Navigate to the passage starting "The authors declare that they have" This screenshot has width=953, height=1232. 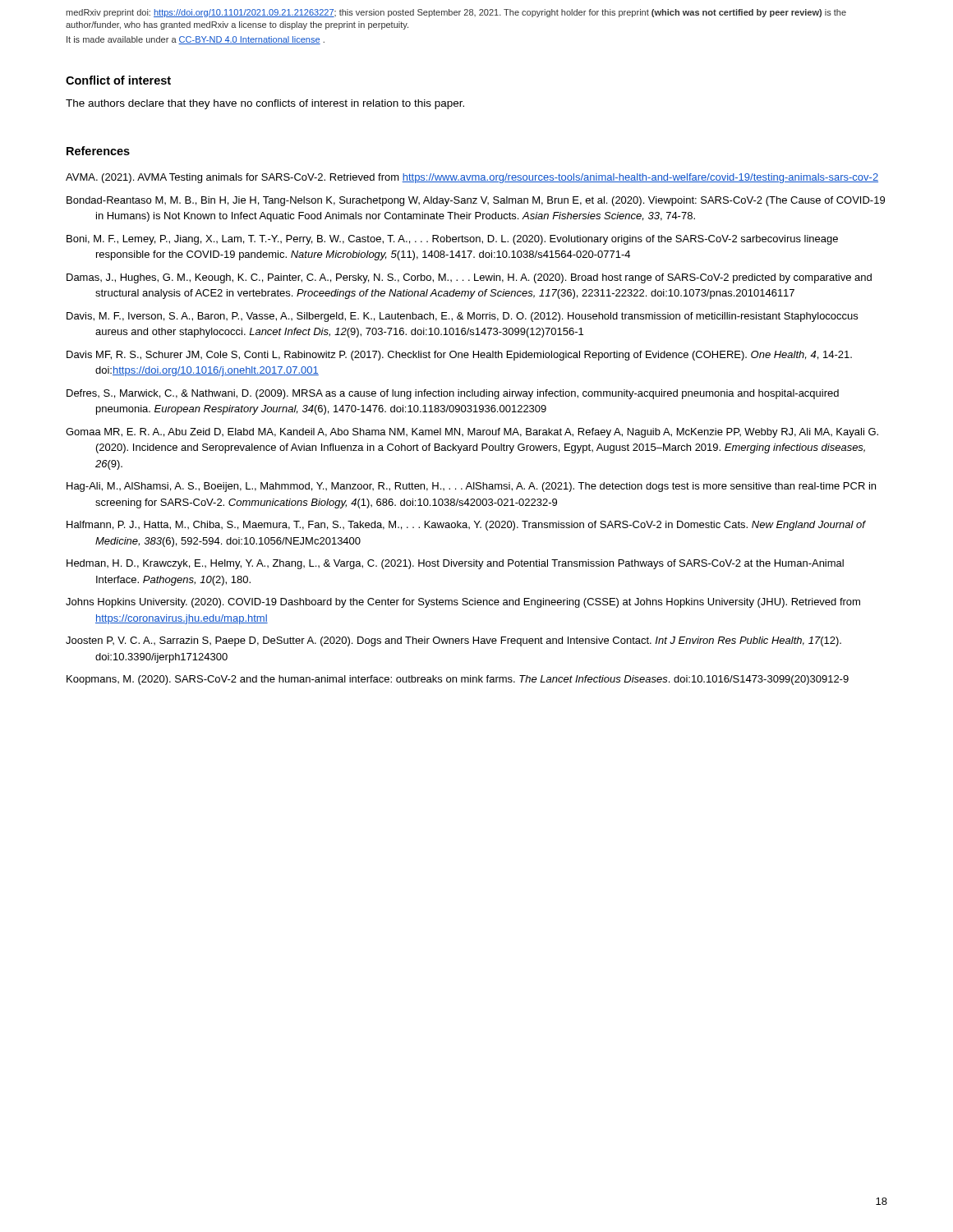tap(266, 103)
